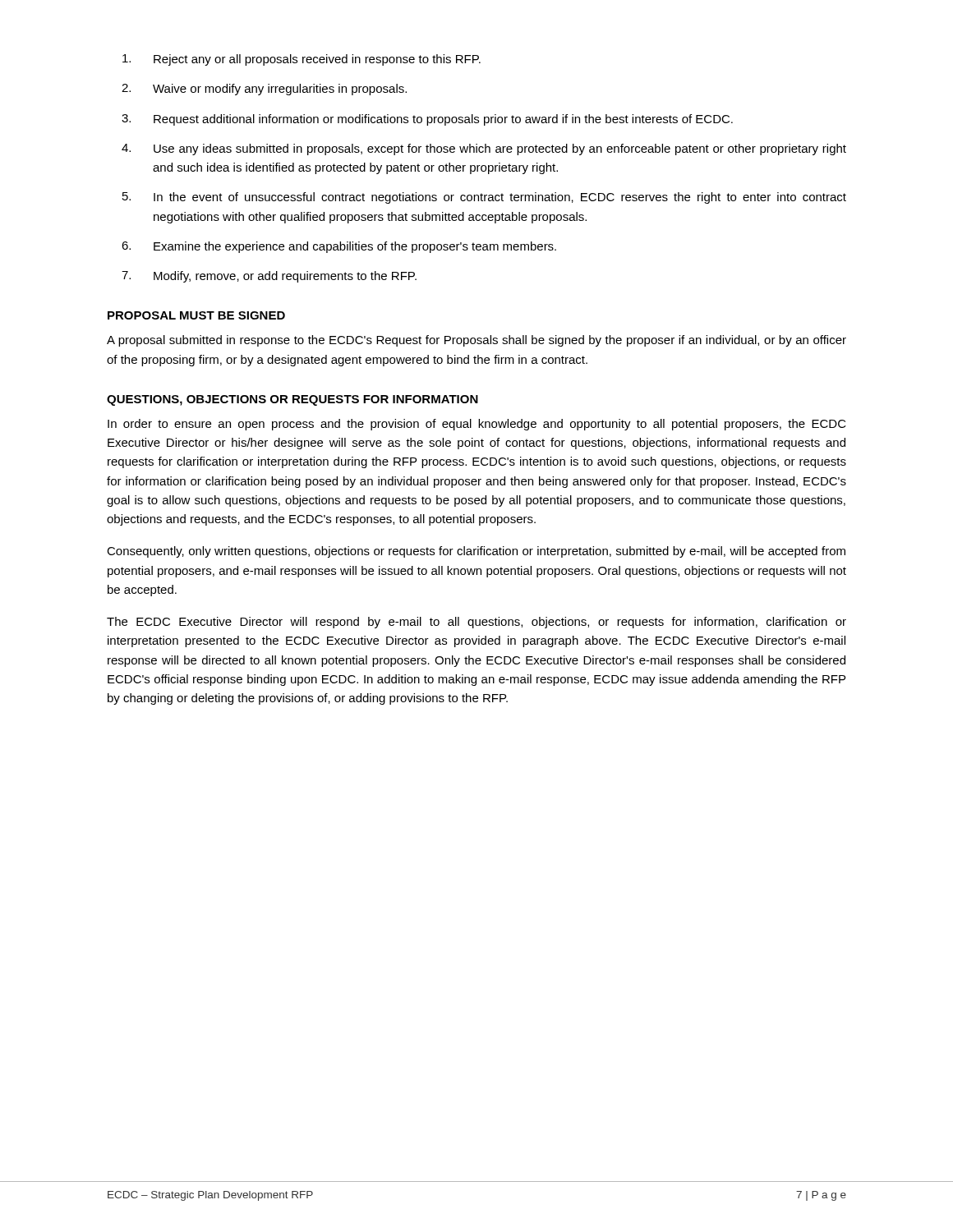Navigate to the text block starting "Consequently, only written questions, objections or requests for"
This screenshot has width=953, height=1232.
[476, 570]
